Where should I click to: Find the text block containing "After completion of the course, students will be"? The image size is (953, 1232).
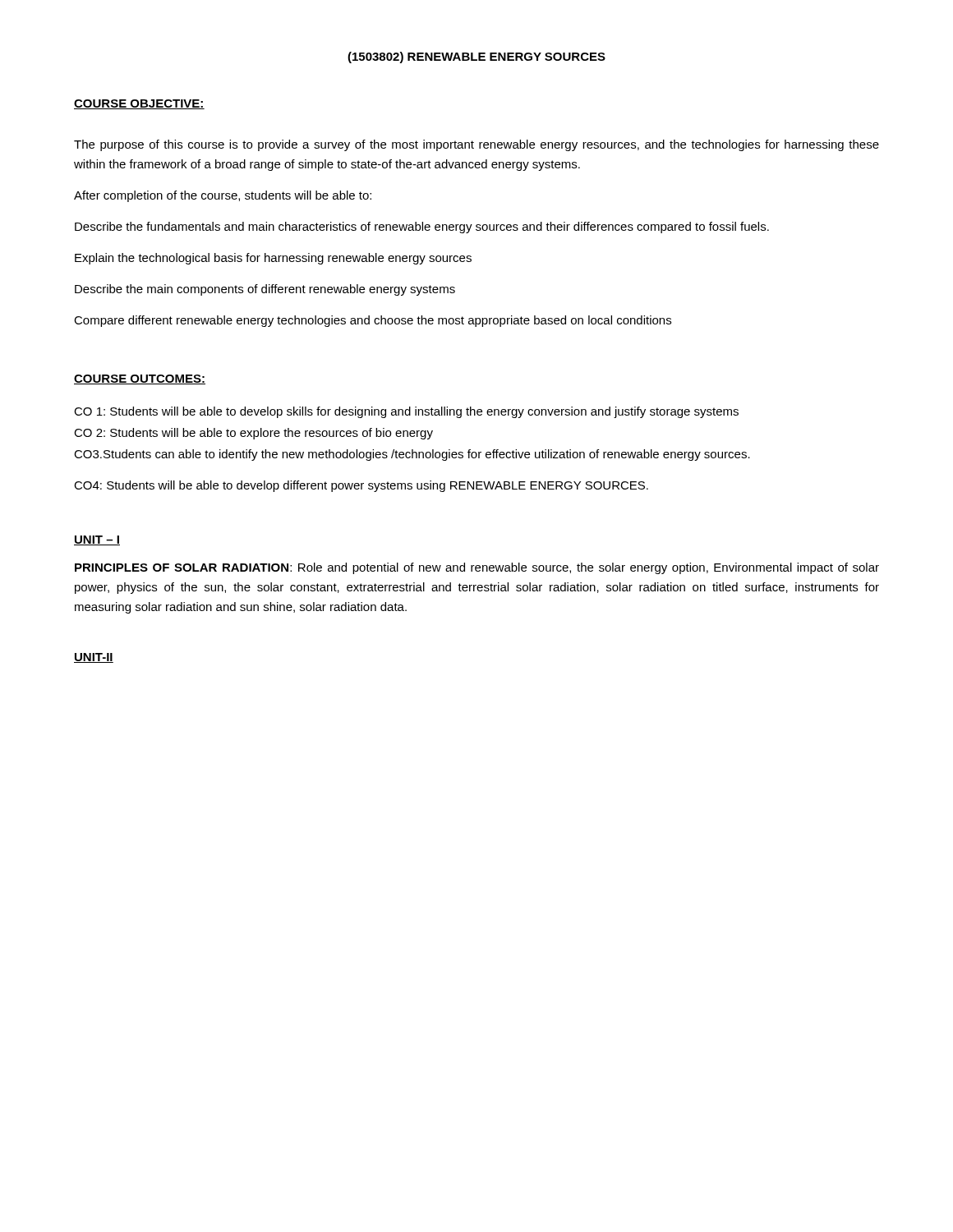(x=223, y=195)
